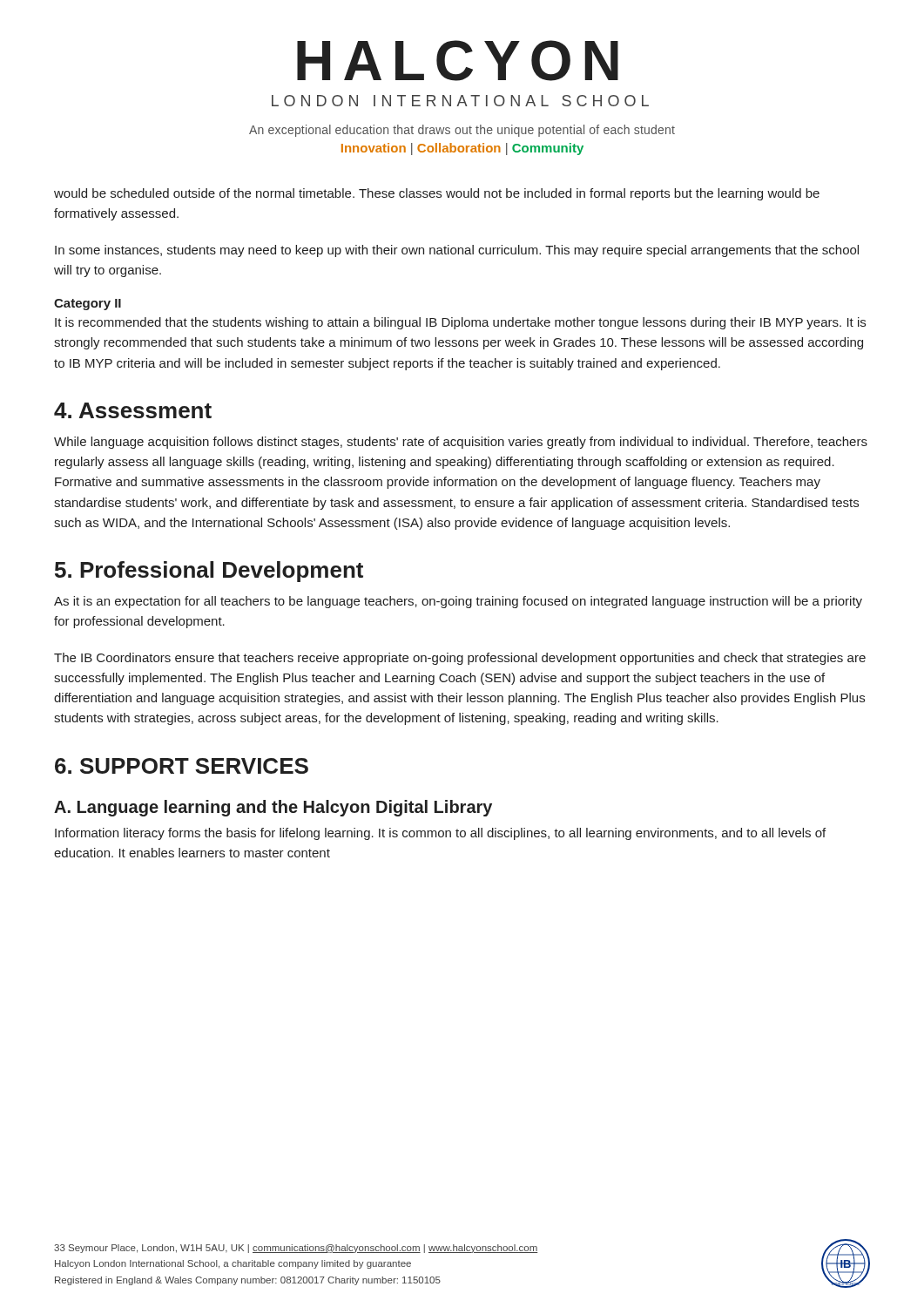Where is the passage that starts "As it is an expectation for all teachers"?
The width and height of the screenshot is (924, 1307).
458,611
